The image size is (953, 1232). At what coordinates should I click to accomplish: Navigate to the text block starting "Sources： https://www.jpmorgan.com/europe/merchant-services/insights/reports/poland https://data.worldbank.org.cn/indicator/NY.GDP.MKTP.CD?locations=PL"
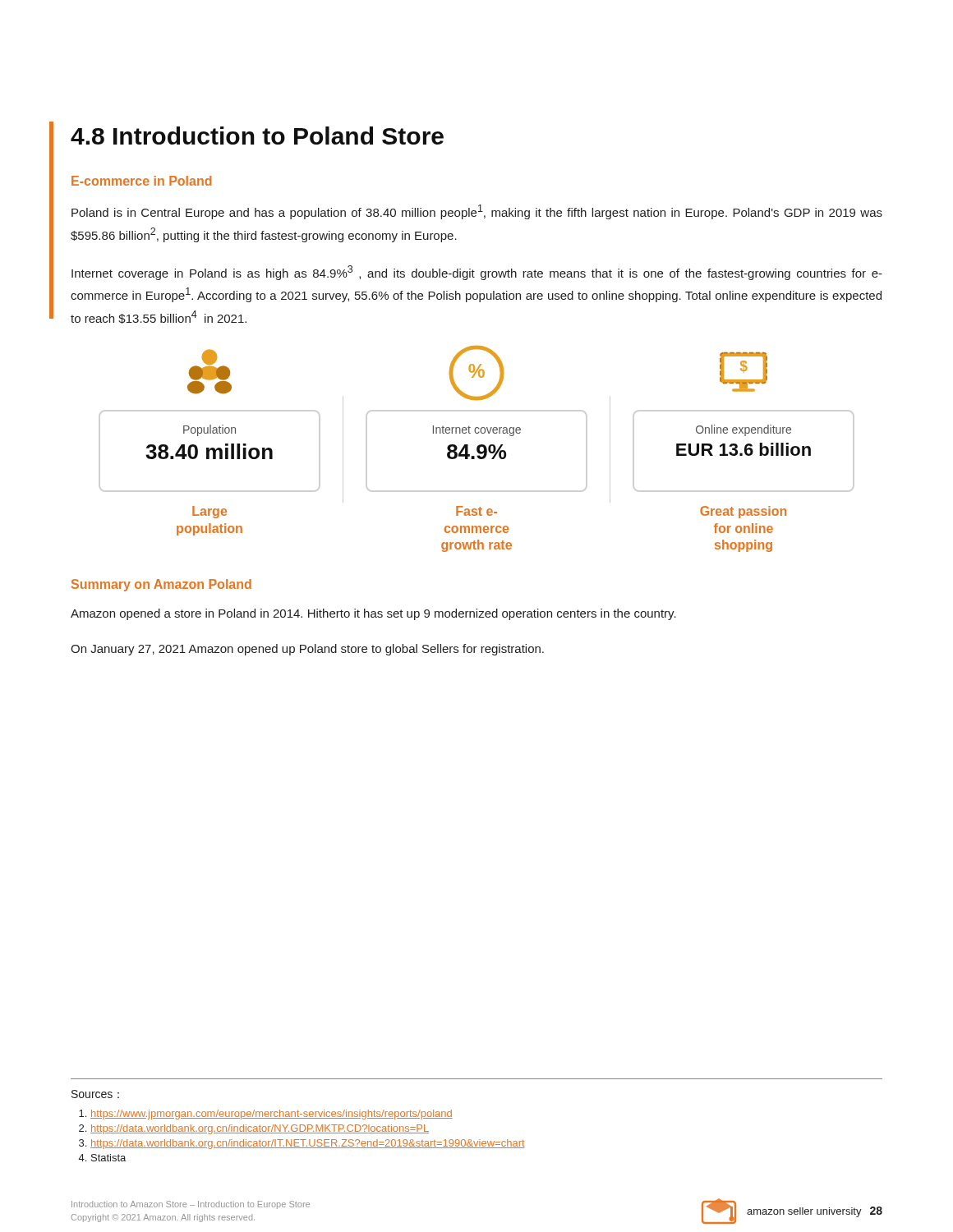click(x=95, y=1094)
